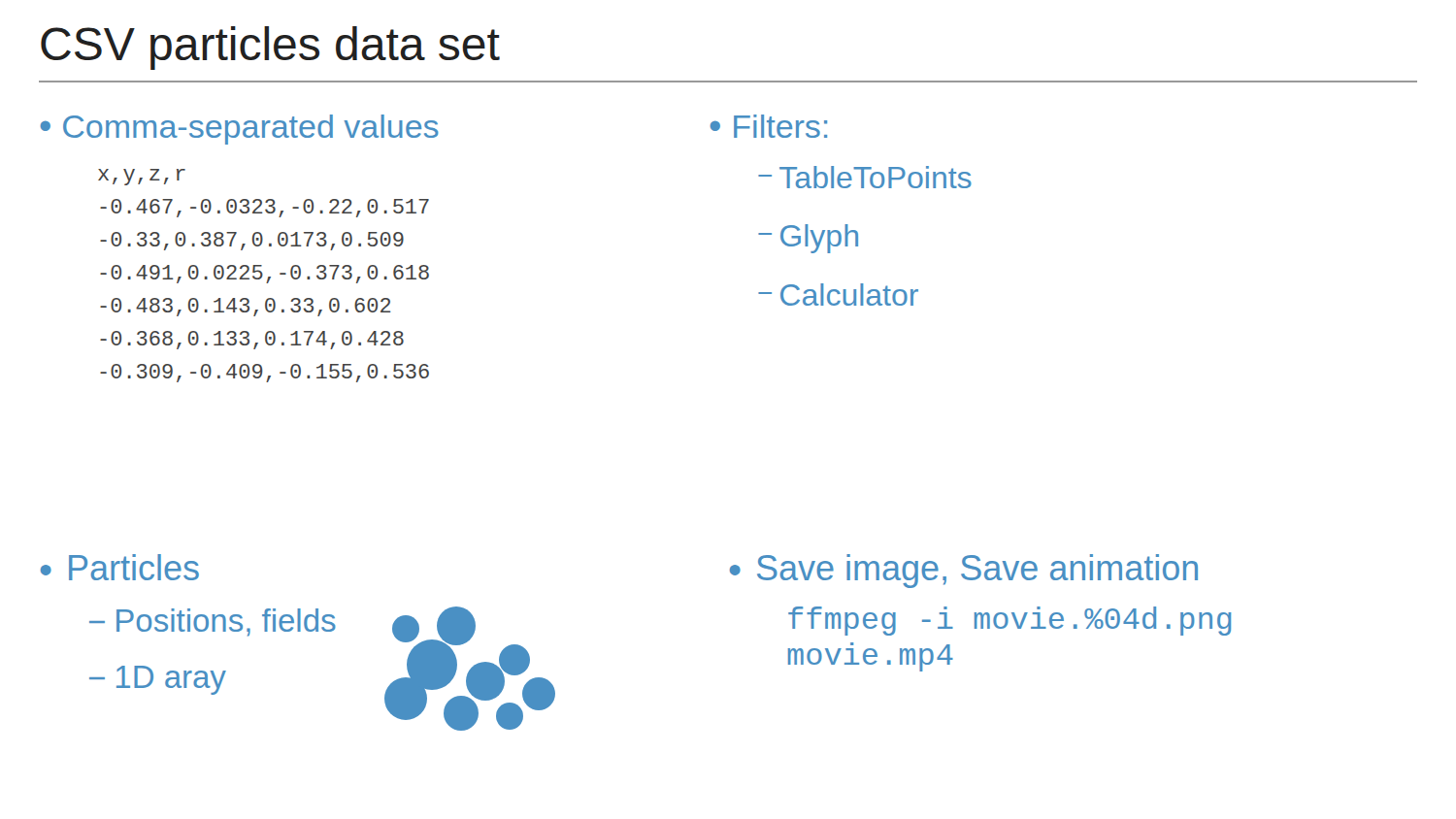Click on the text block starting "• Comma-separated values"

coord(239,127)
